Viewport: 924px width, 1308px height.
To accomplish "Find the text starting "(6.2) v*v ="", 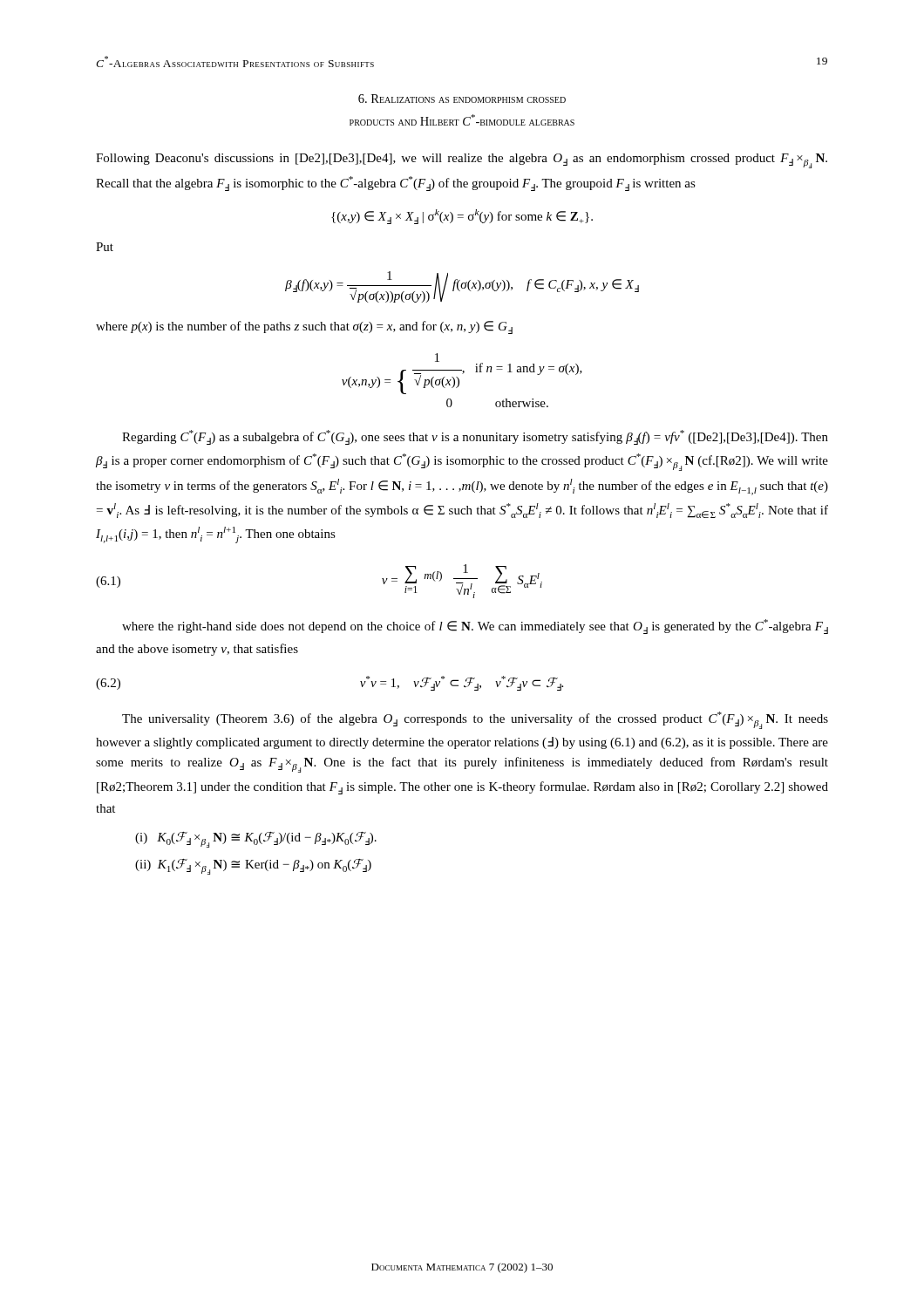I will point(114,683).
